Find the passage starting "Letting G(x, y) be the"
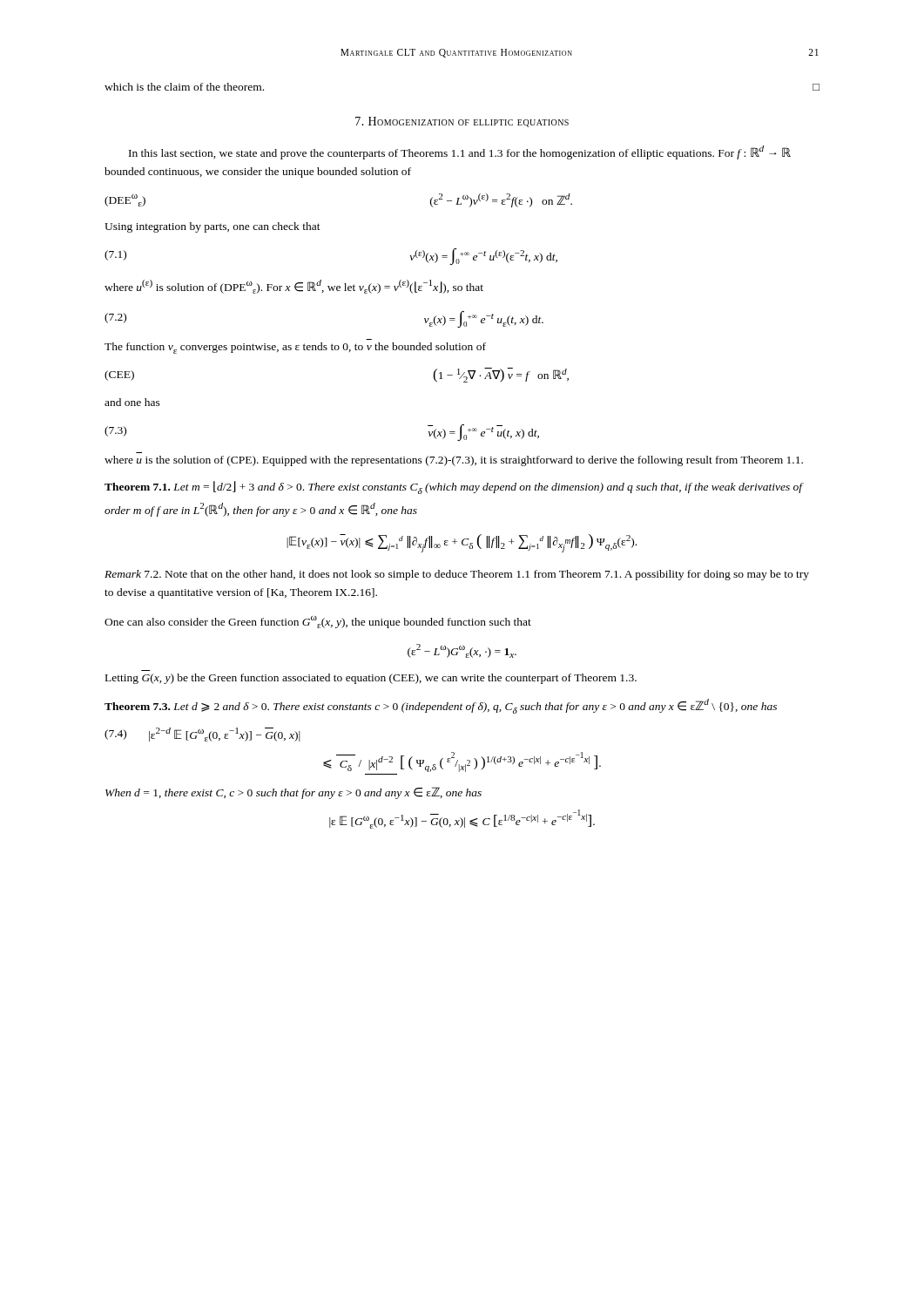The image size is (924, 1307). 371,678
